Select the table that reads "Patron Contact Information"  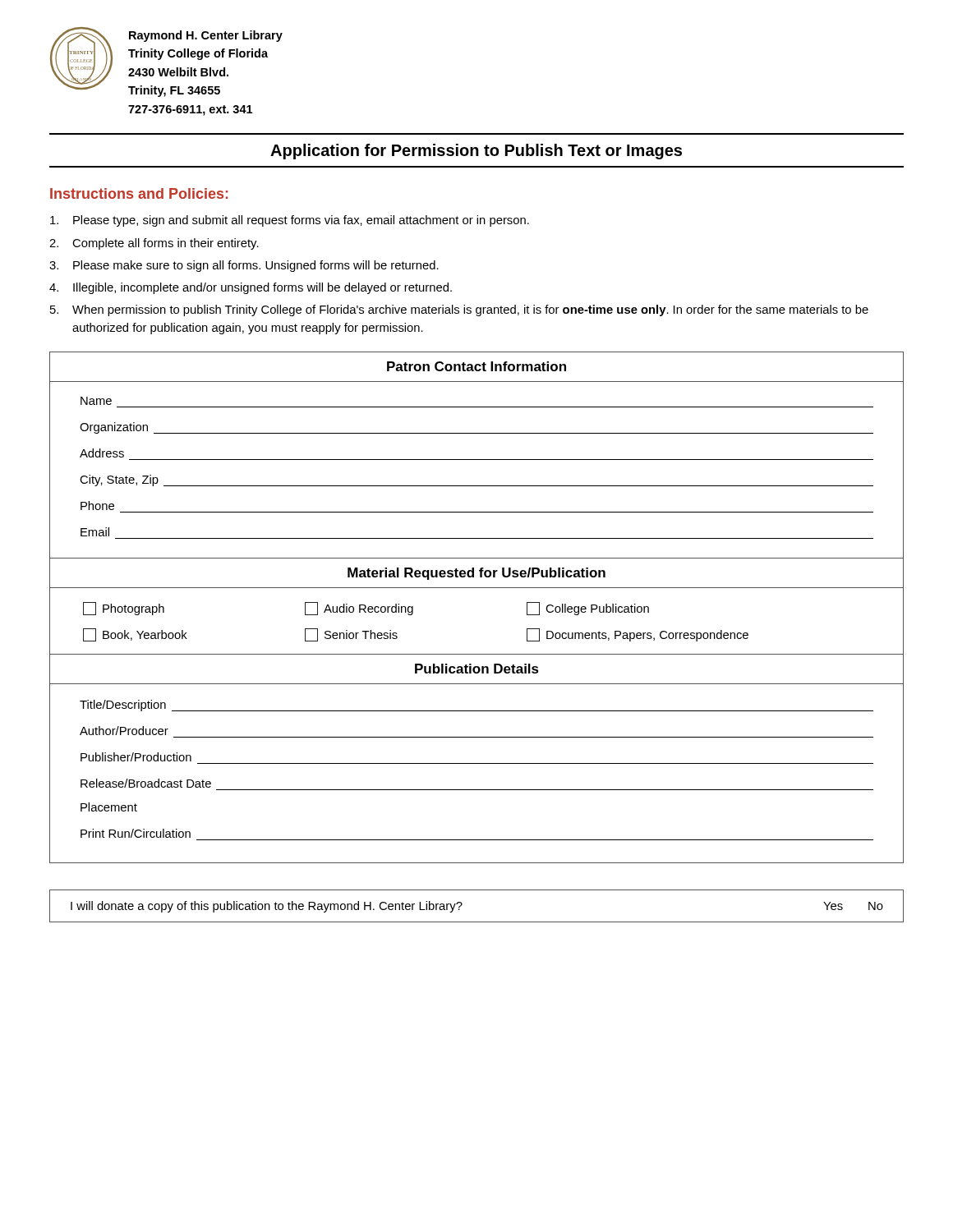click(x=476, y=455)
